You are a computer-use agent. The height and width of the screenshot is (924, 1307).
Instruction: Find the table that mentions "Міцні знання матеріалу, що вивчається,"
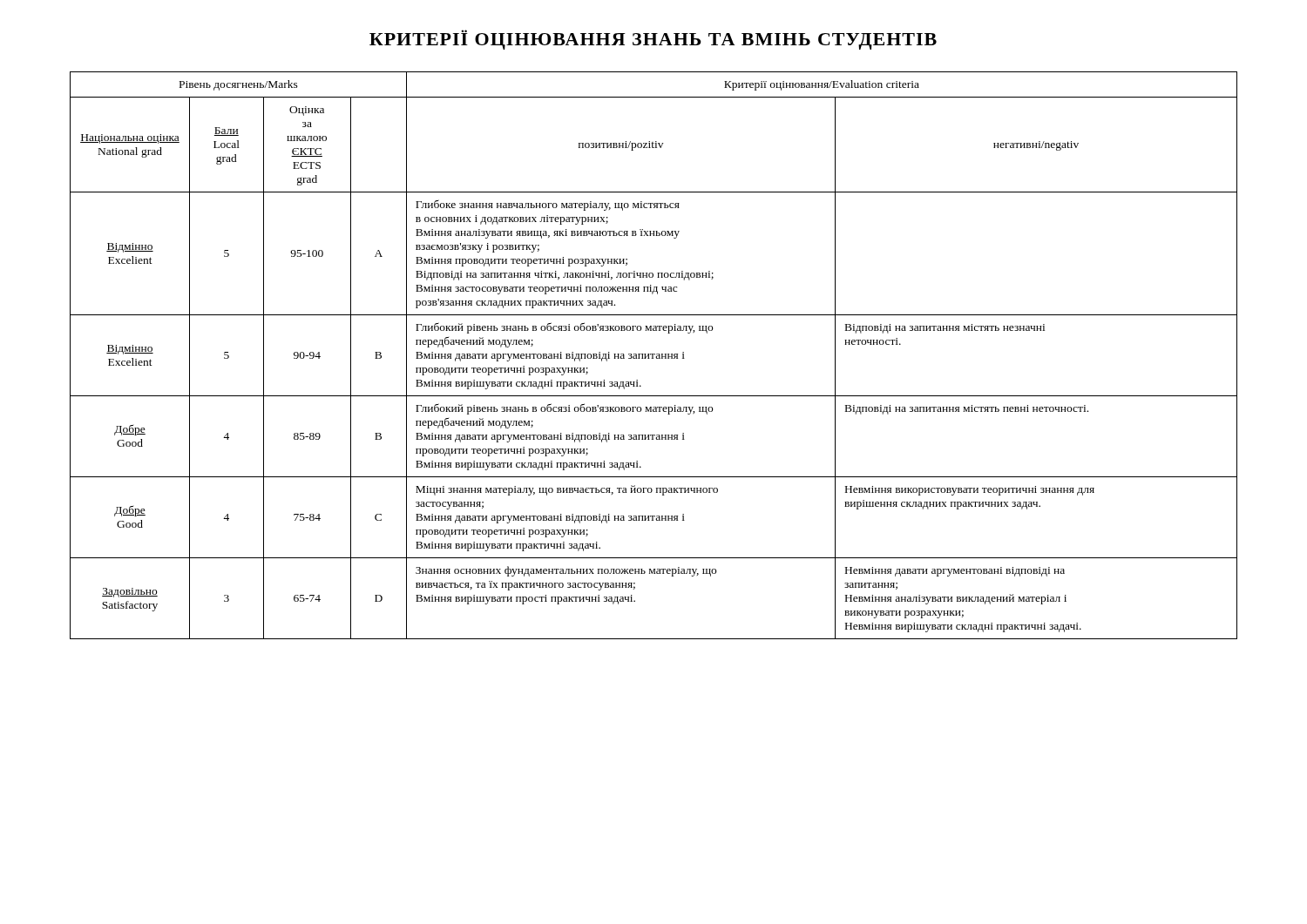point(654,355)
